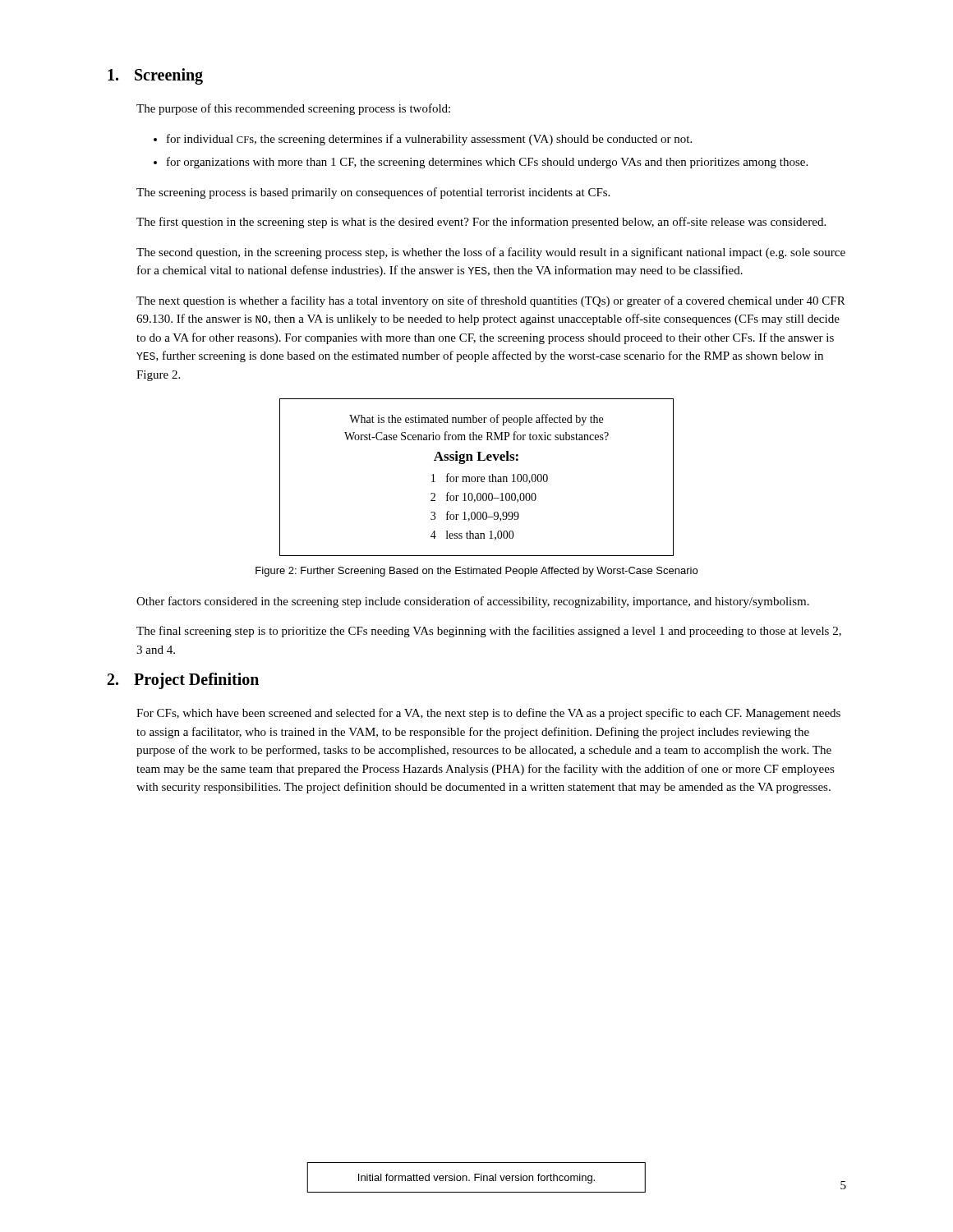This screenshot has width=953, height=1232.
Task: Locate the region starting "Other factors considered in"
Action: click(491, 601)
